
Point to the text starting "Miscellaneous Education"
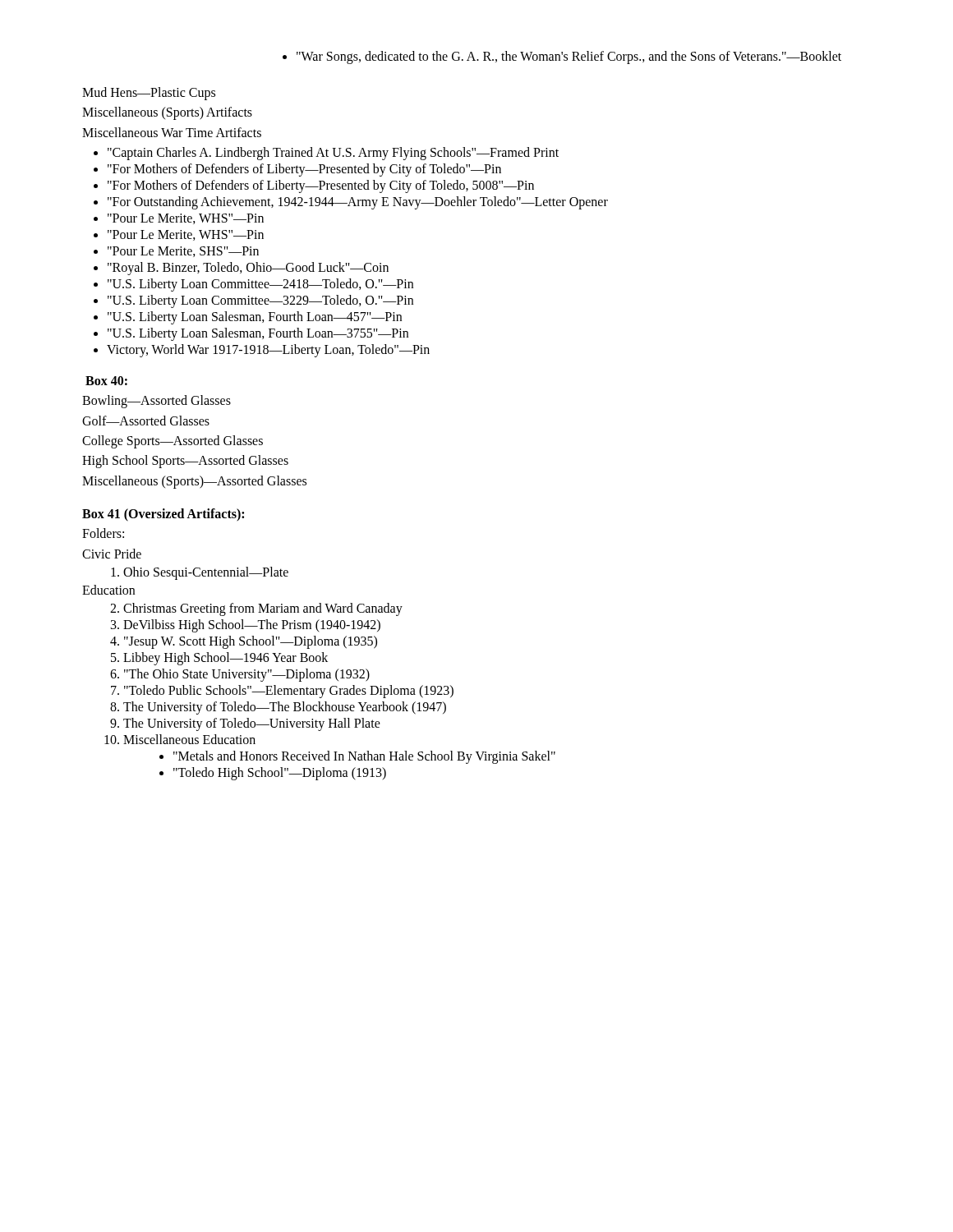[190, 740]
